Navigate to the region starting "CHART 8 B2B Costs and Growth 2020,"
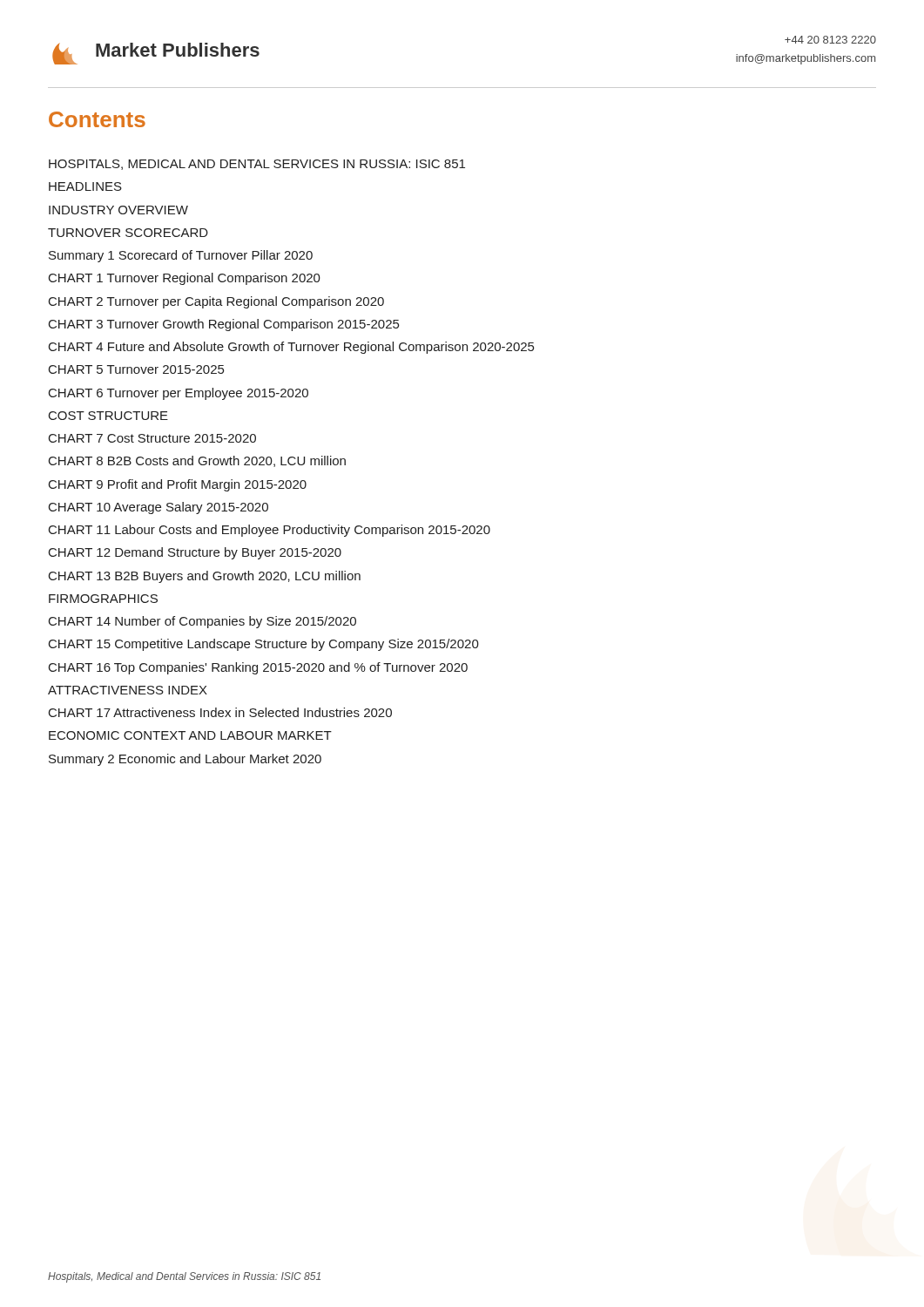The image size is (924, 1307). 197,461
